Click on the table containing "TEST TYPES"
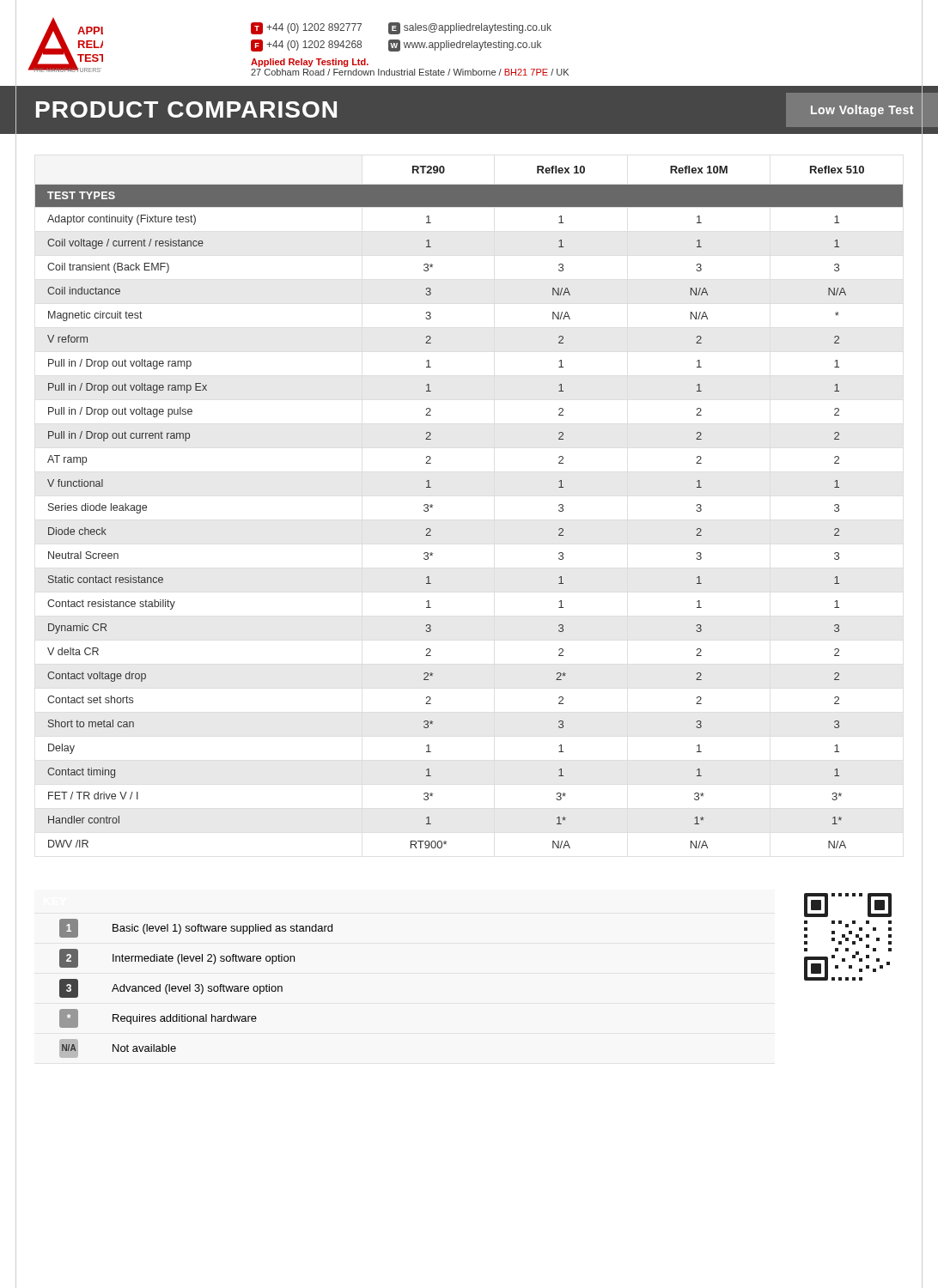Viewport: 938px width, 1288px height. tap(469, 506)
